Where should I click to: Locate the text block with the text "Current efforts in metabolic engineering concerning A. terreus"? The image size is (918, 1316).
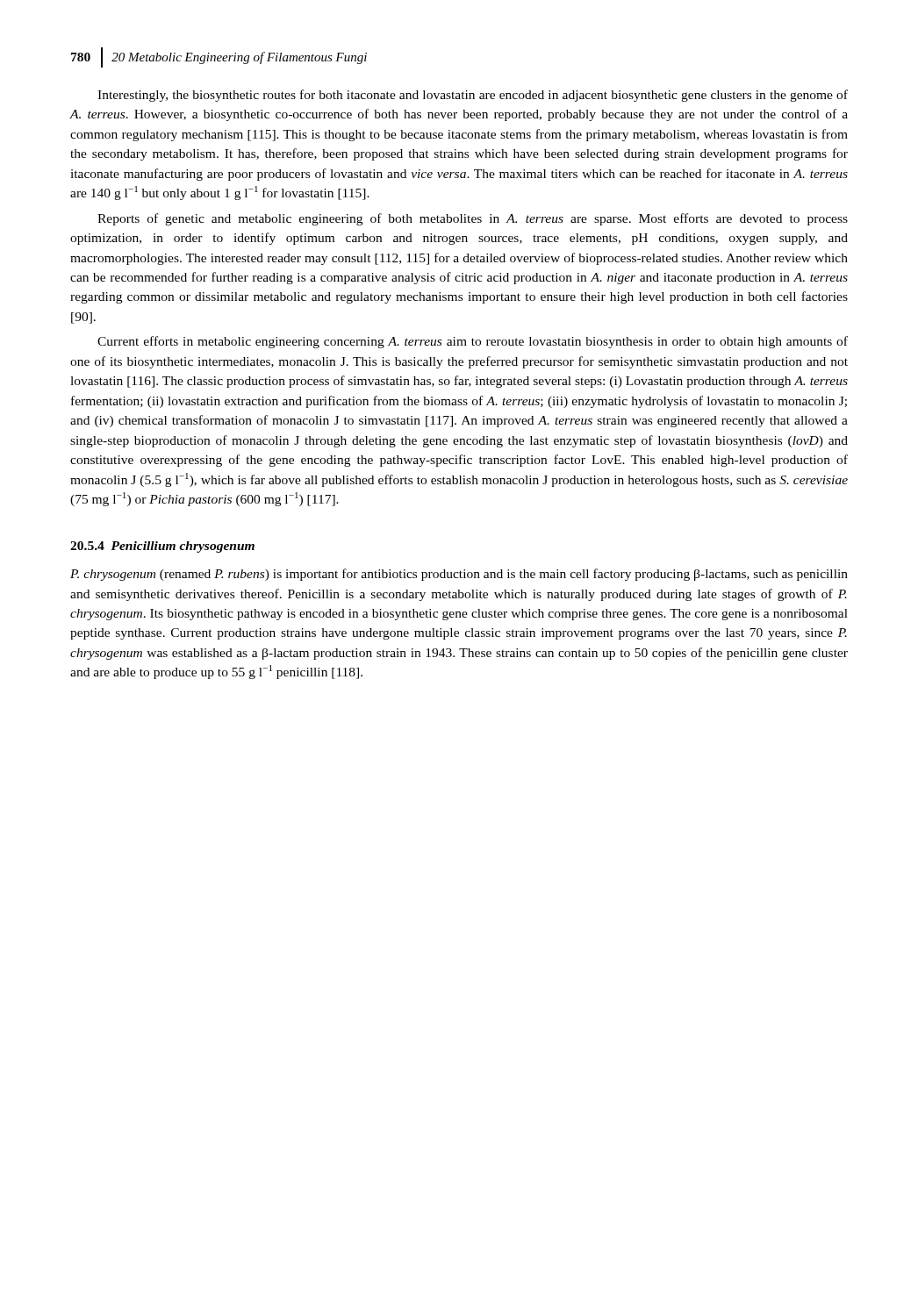459,420
